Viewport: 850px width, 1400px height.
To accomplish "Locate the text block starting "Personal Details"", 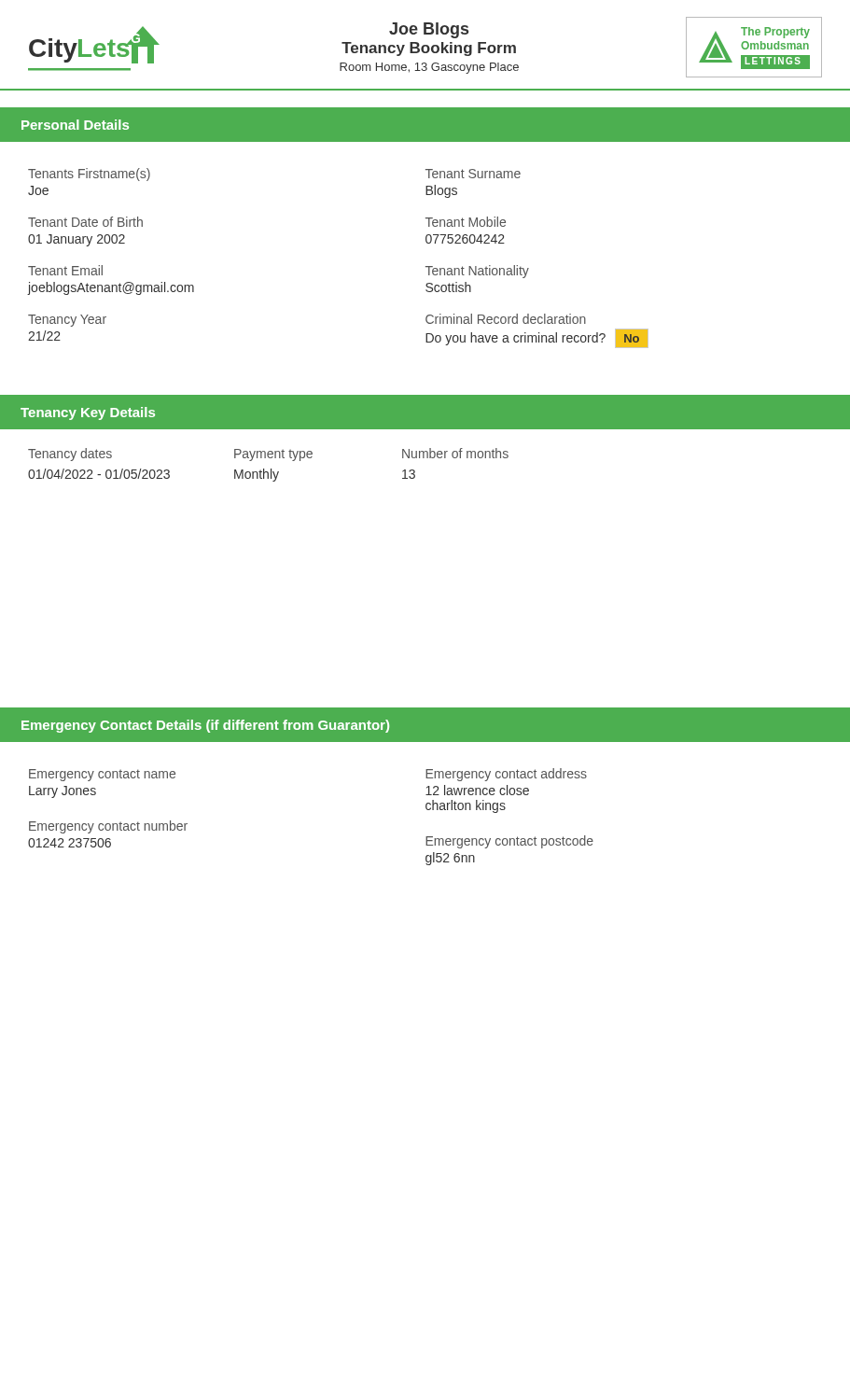I will click(75, 124).
